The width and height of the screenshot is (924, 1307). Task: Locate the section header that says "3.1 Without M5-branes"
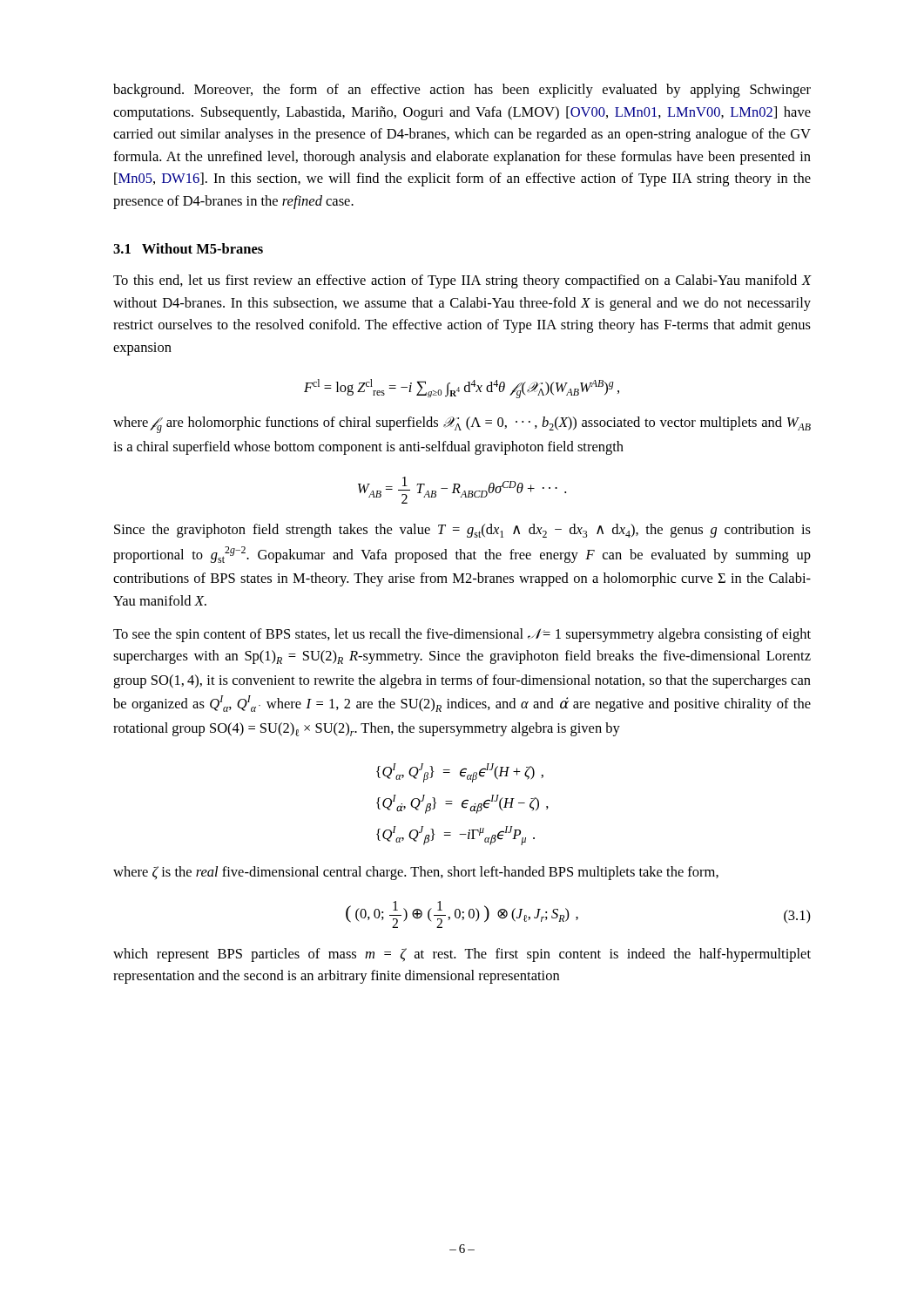point(188,249)
